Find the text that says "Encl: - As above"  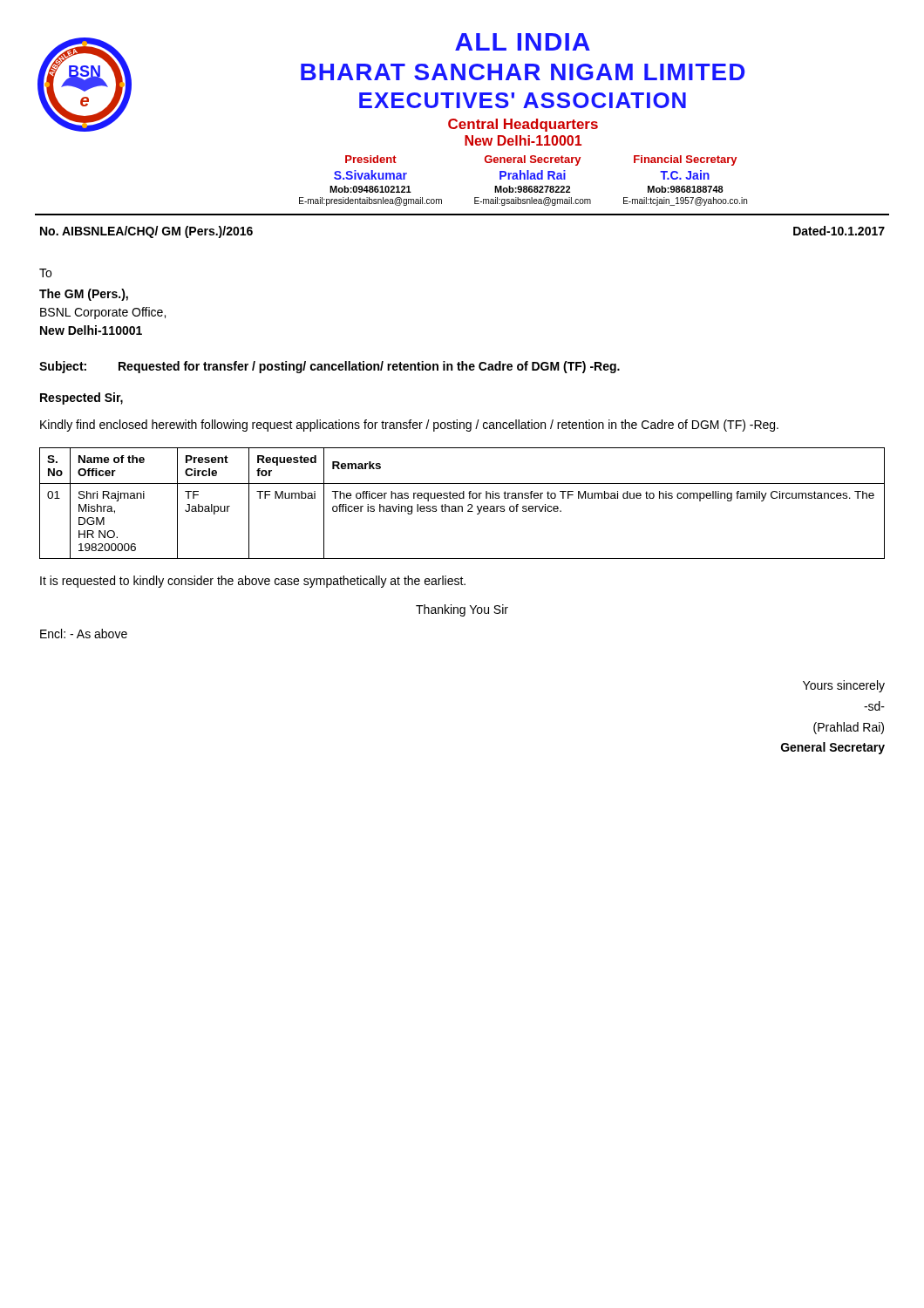83,634
